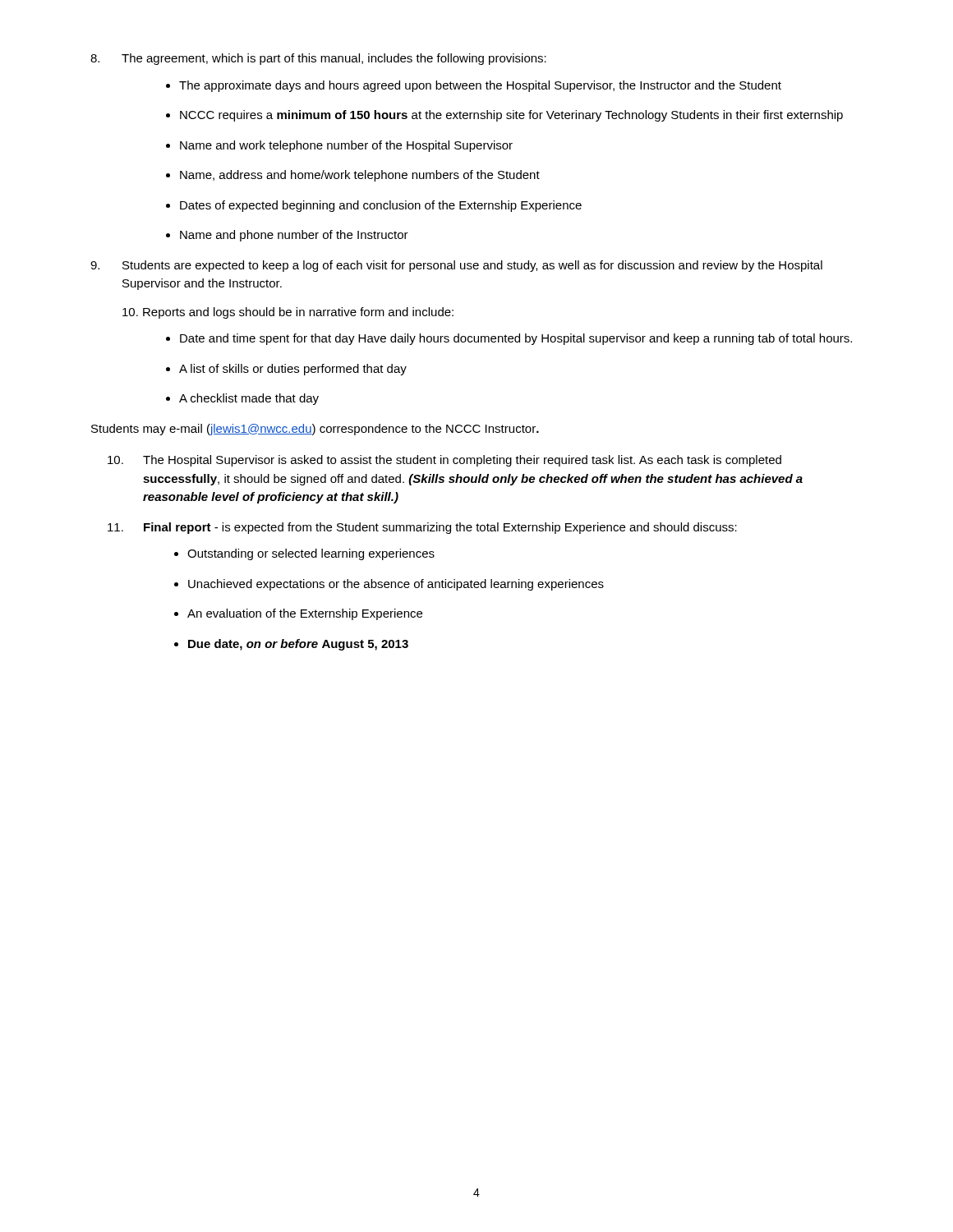Locate the text starting "10. The Hospital Supervisor"
The image size is (953, 1232).
point(485,479)
